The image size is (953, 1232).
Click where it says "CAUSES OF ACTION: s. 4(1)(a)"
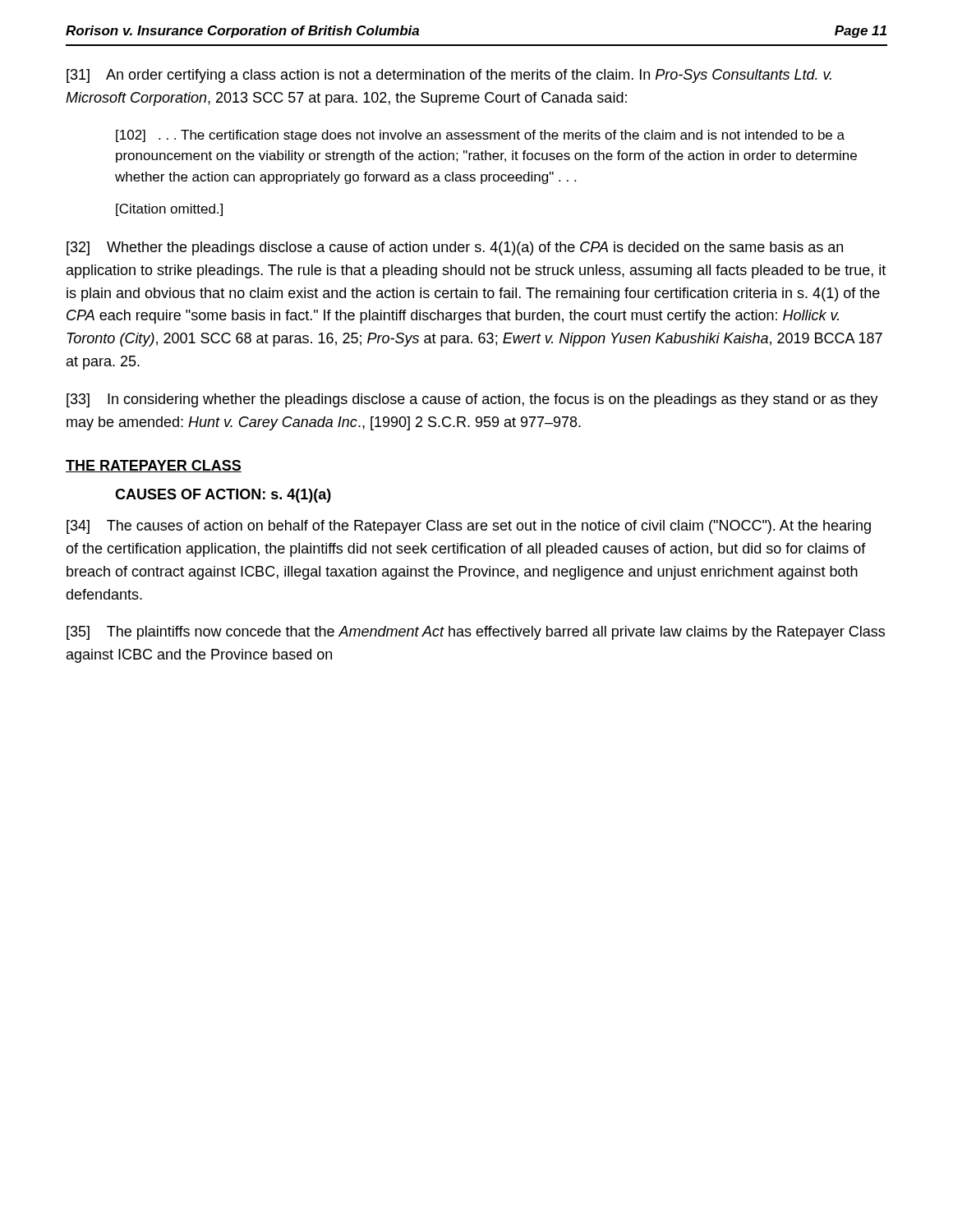pyautogui.click(x=223, y=494)
